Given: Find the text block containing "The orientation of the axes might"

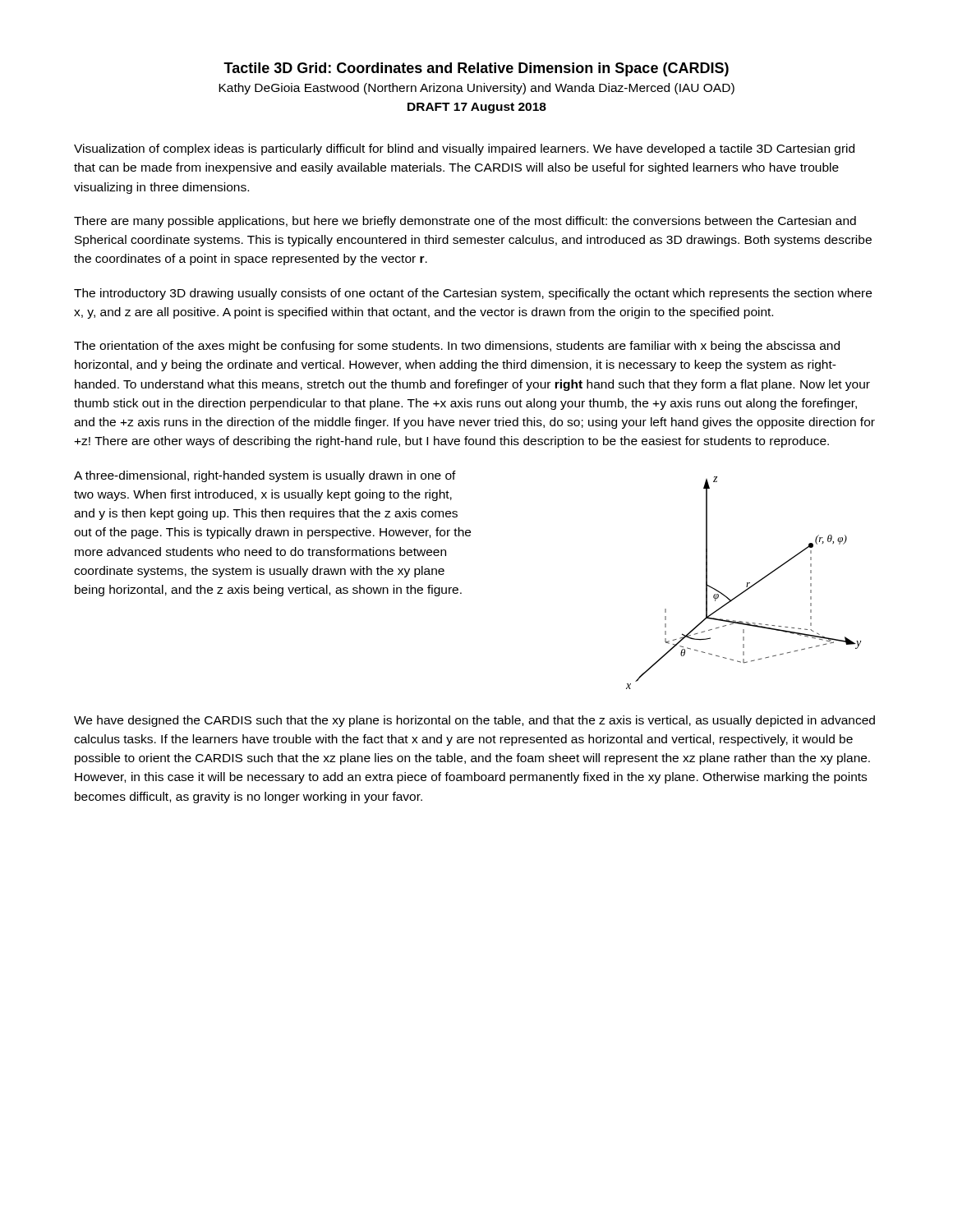Looking at the screenshot, I should click(x=474, y=393).
